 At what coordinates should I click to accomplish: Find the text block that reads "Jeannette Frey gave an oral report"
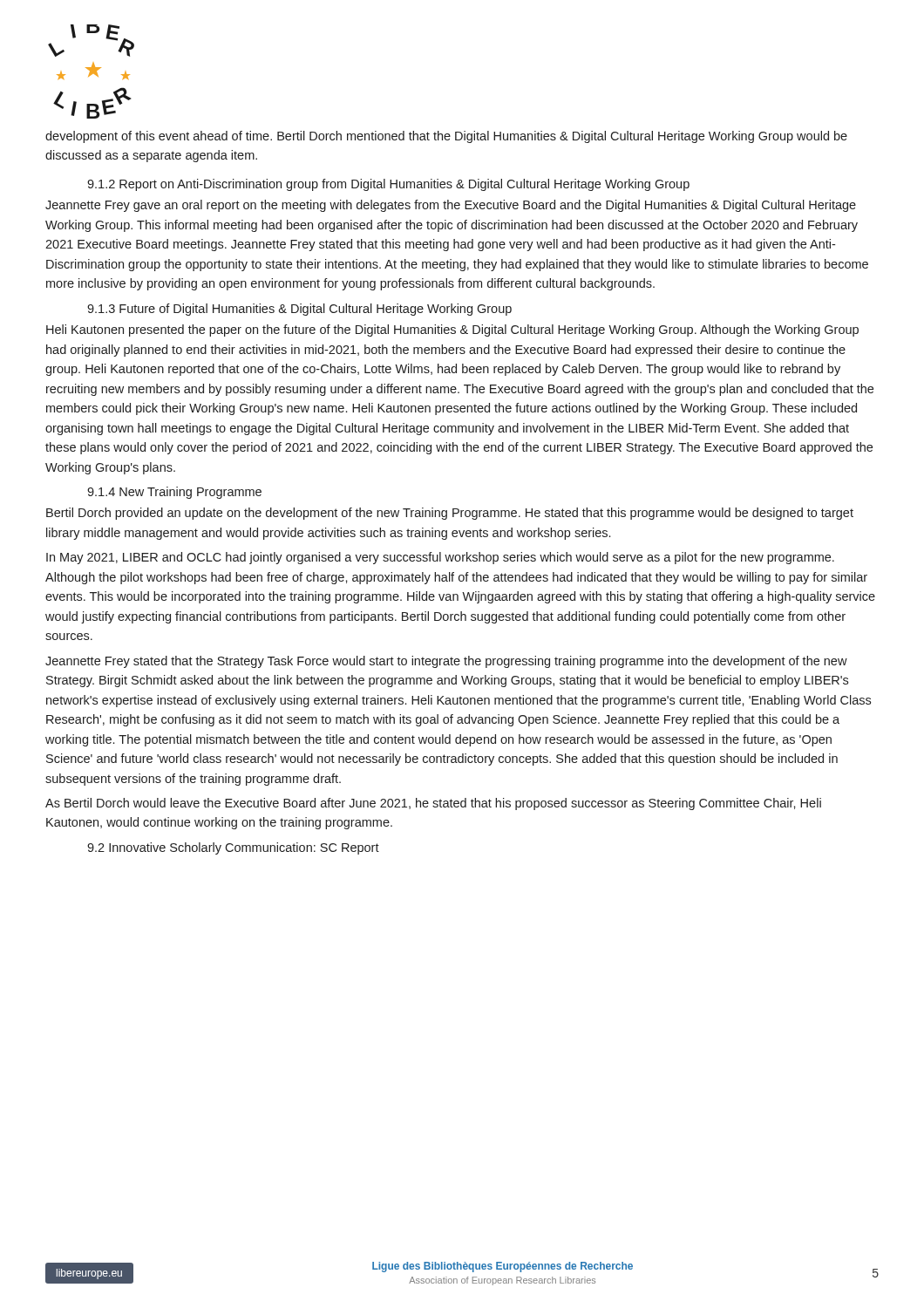[457, 244]
